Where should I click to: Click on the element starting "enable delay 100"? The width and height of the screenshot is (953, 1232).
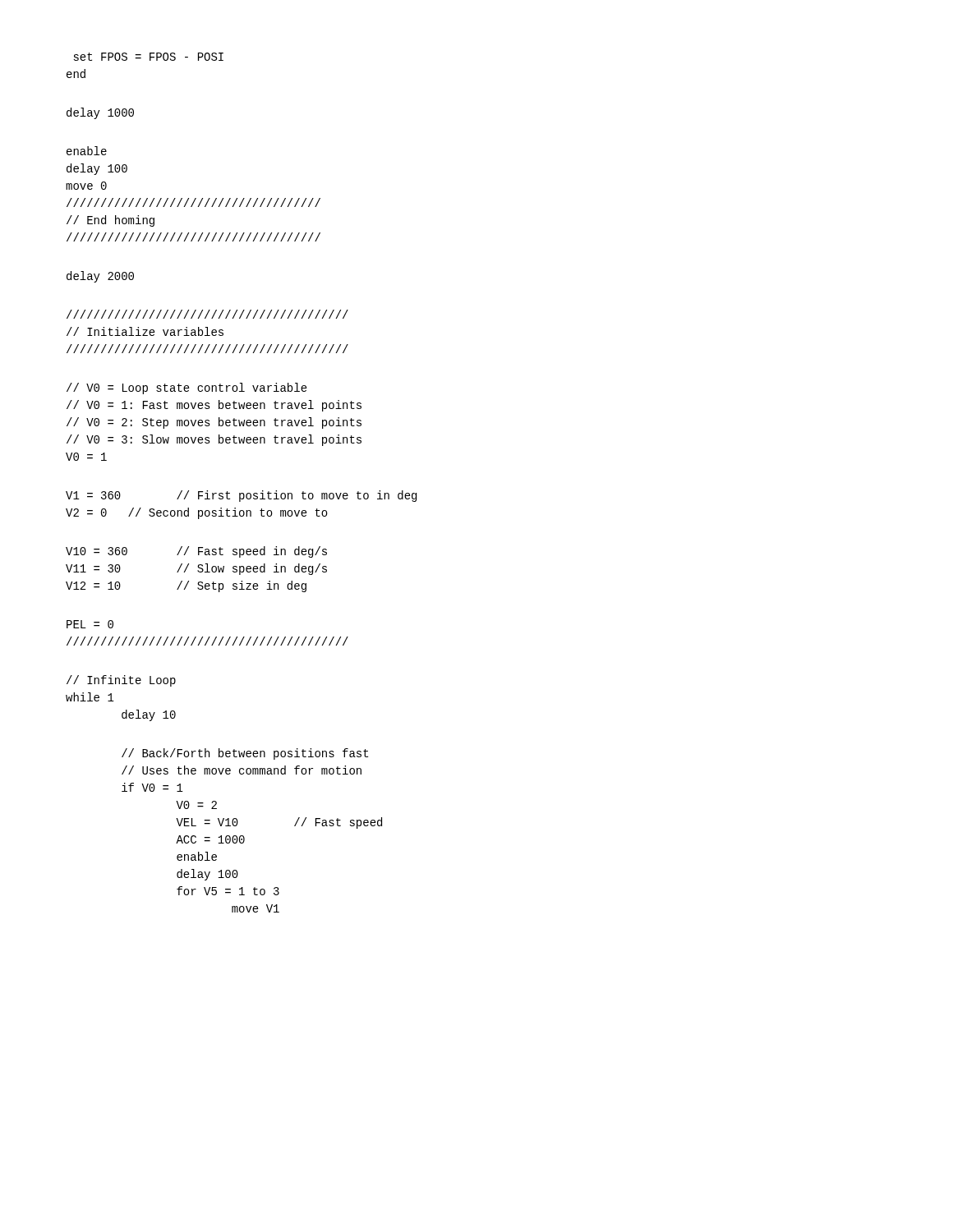(193, 195)
